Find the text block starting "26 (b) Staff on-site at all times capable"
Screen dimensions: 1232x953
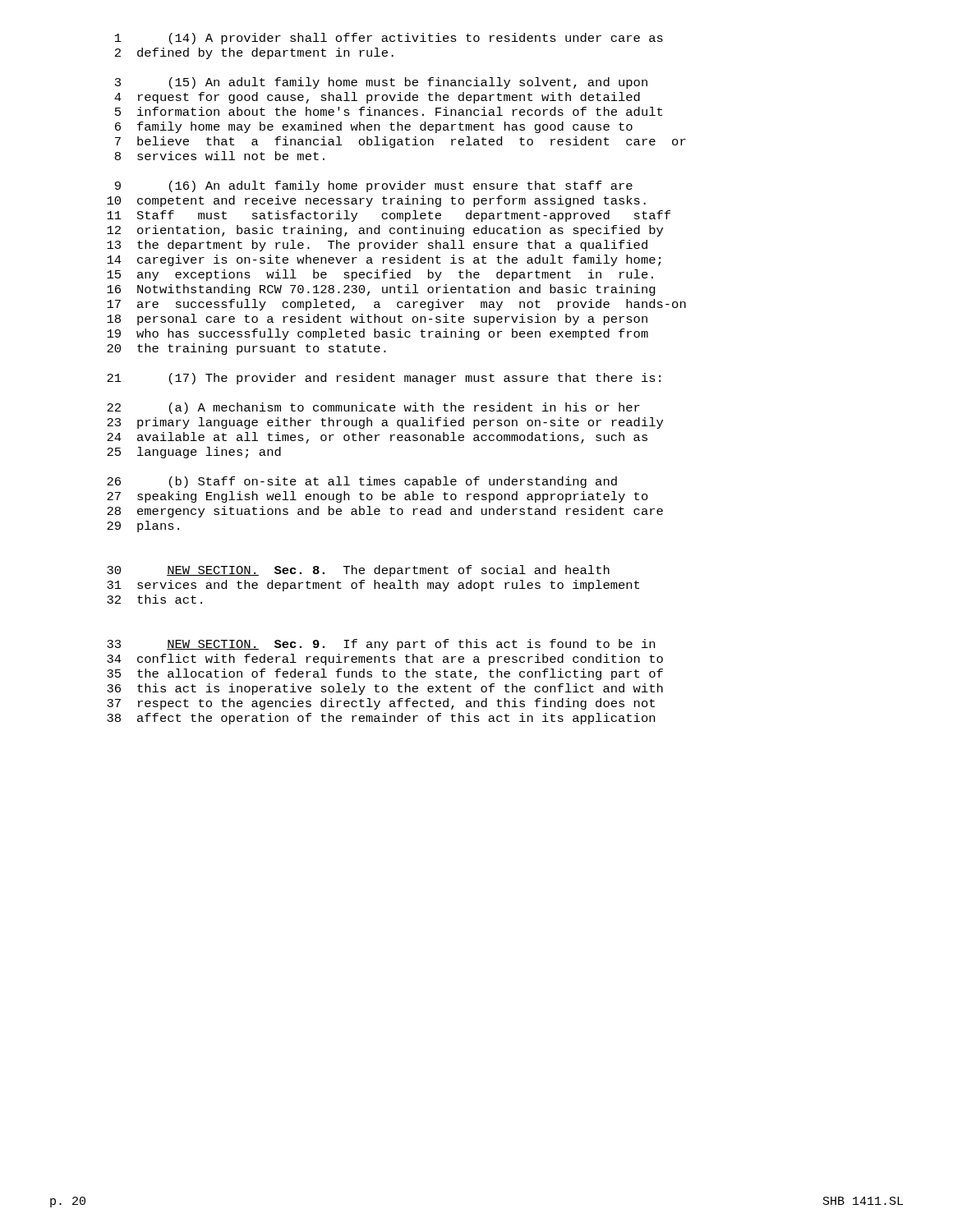(x=493, y=504)
